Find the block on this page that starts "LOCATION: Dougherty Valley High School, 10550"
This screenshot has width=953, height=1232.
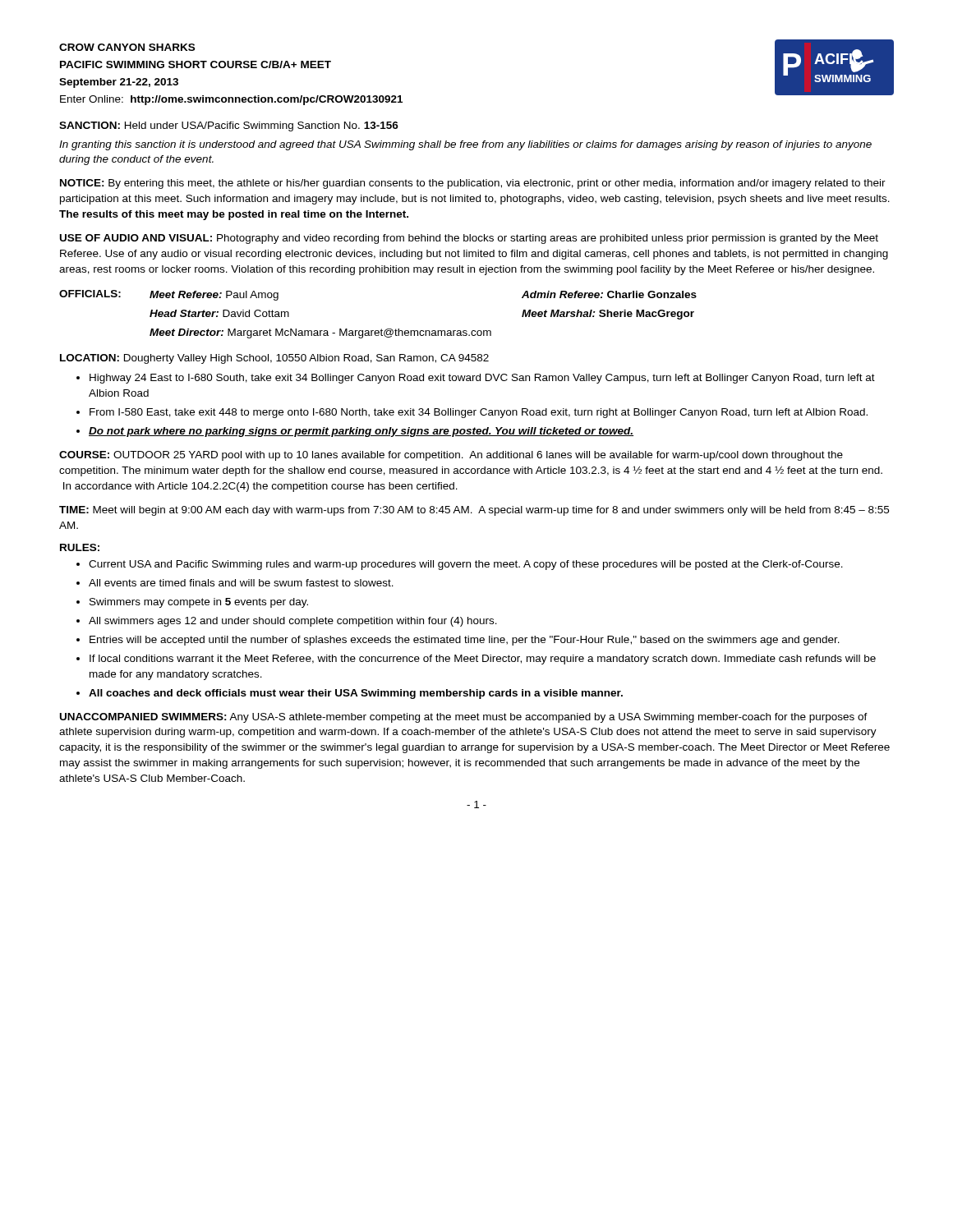tap(476, 358)
